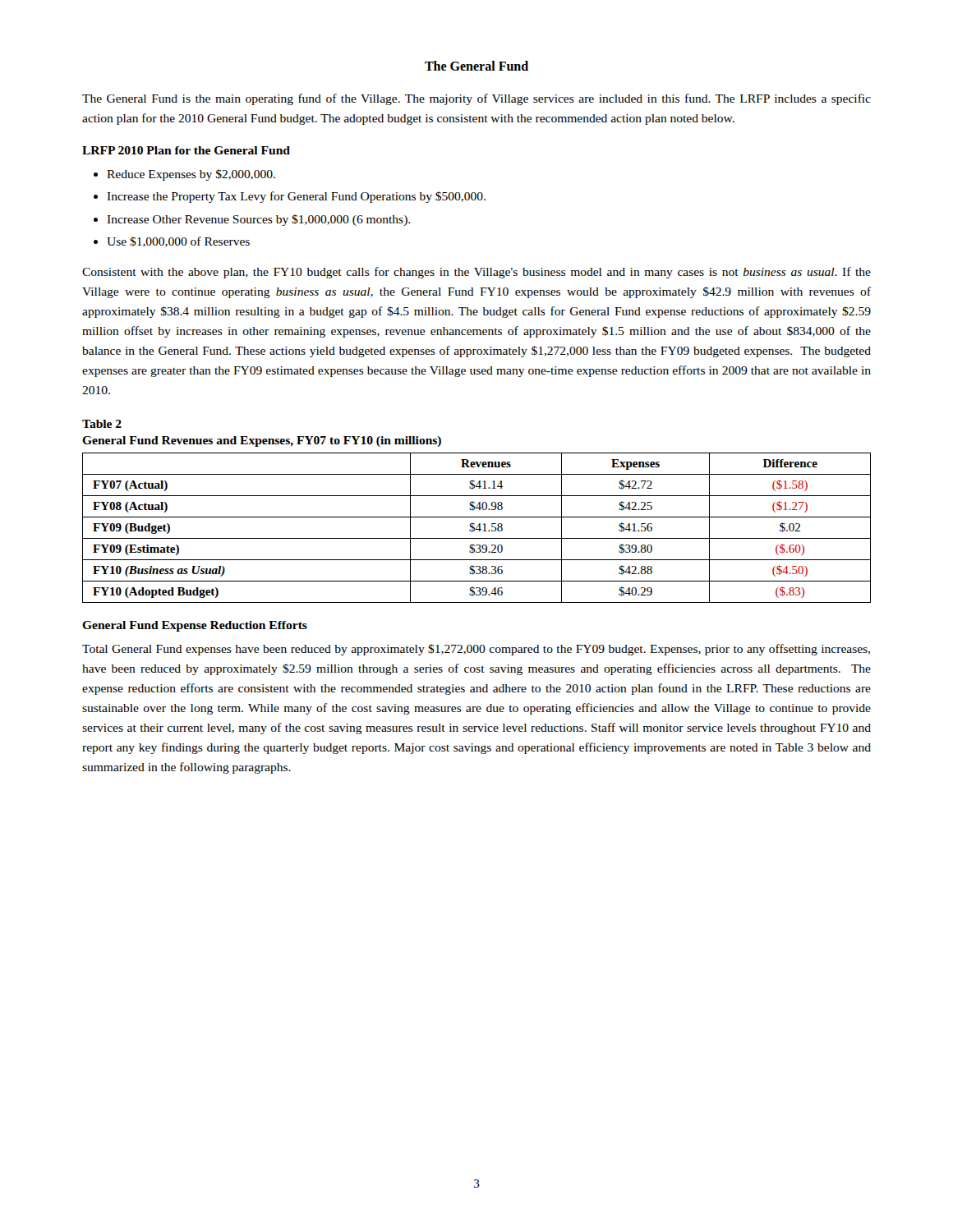
Task: Select the text block with the text "The General Fund is the main"
Action: (x=476, y=108)
